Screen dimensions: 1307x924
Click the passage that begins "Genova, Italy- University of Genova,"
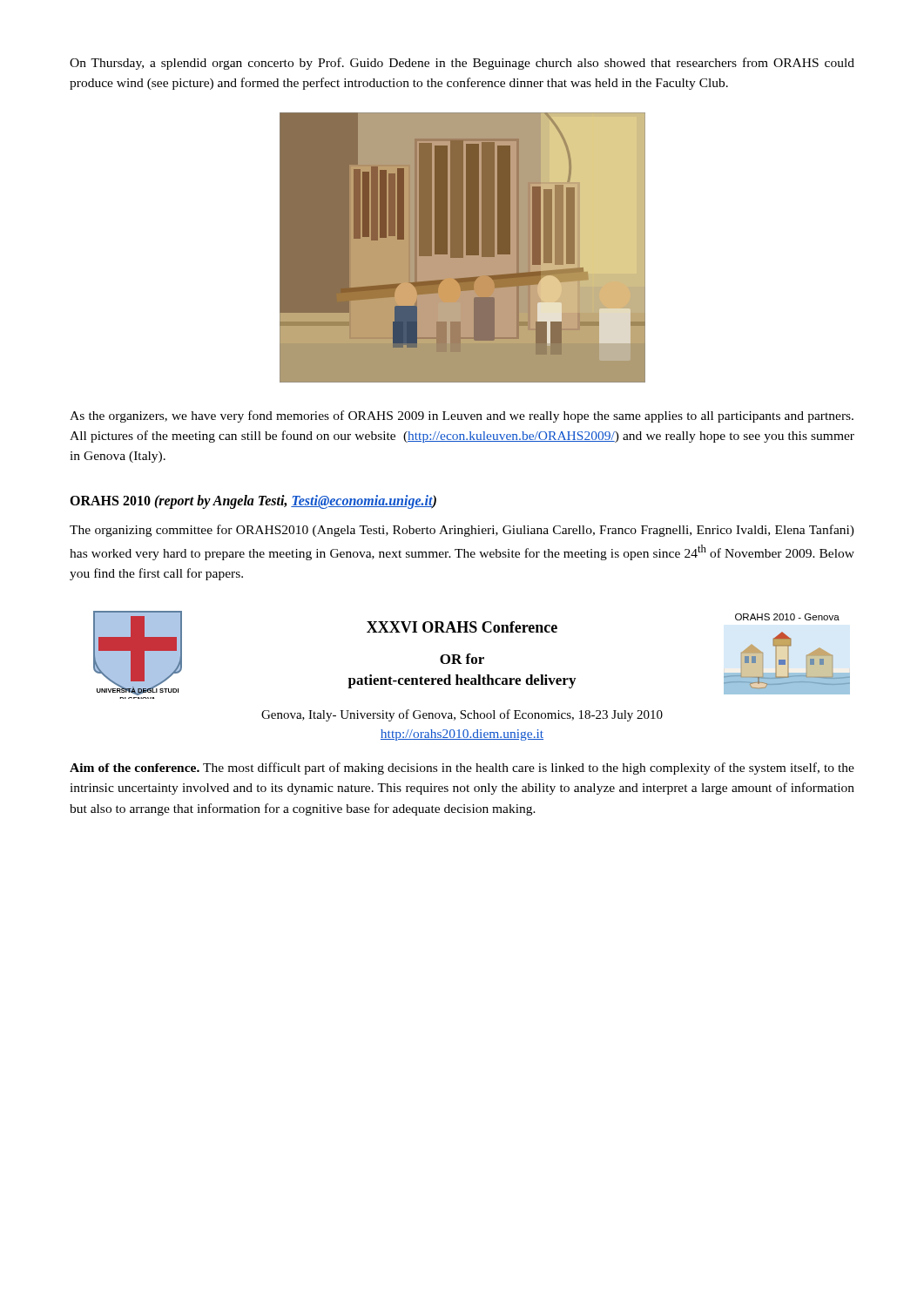coord(462,715)
